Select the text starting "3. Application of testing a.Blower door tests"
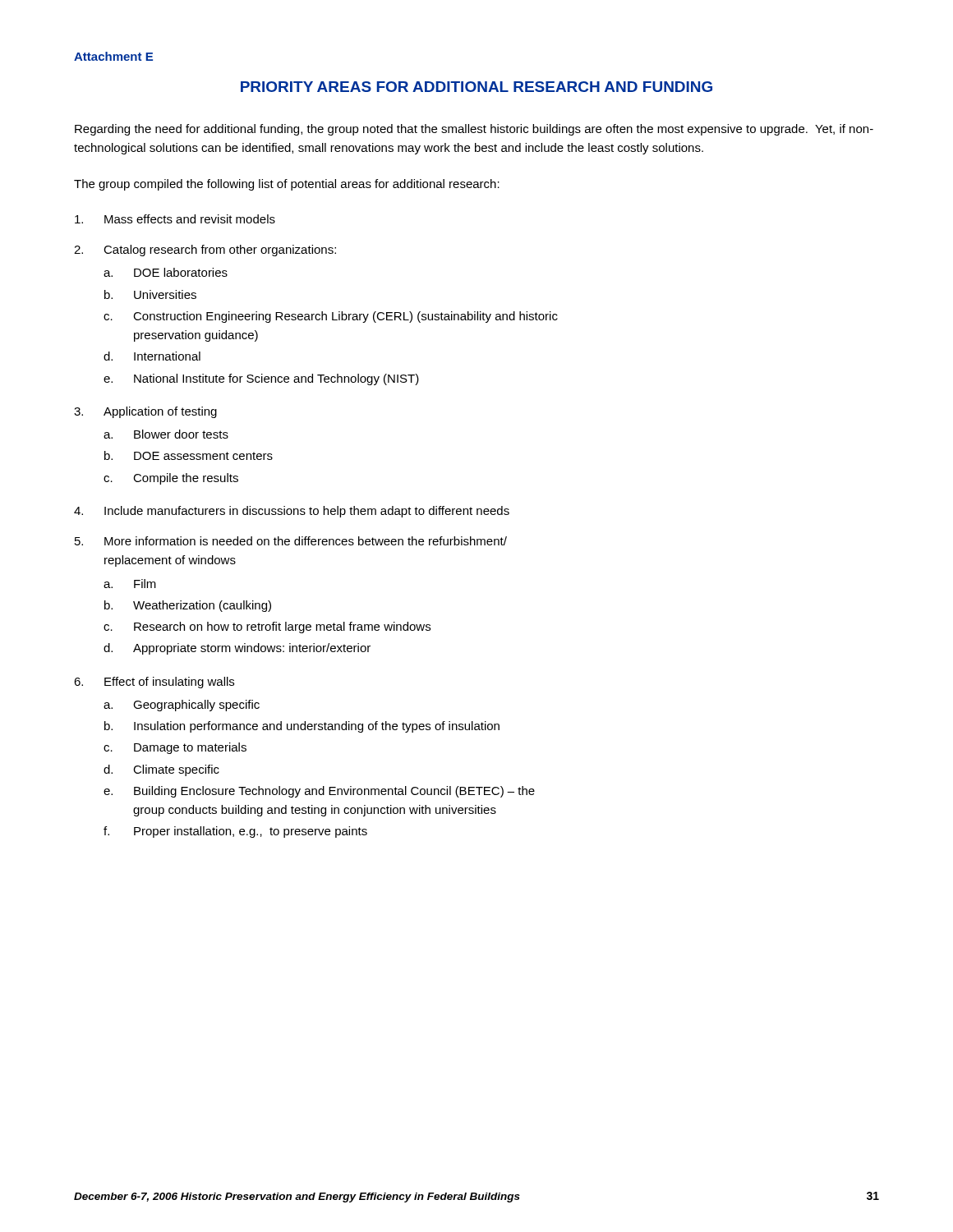 145,412
